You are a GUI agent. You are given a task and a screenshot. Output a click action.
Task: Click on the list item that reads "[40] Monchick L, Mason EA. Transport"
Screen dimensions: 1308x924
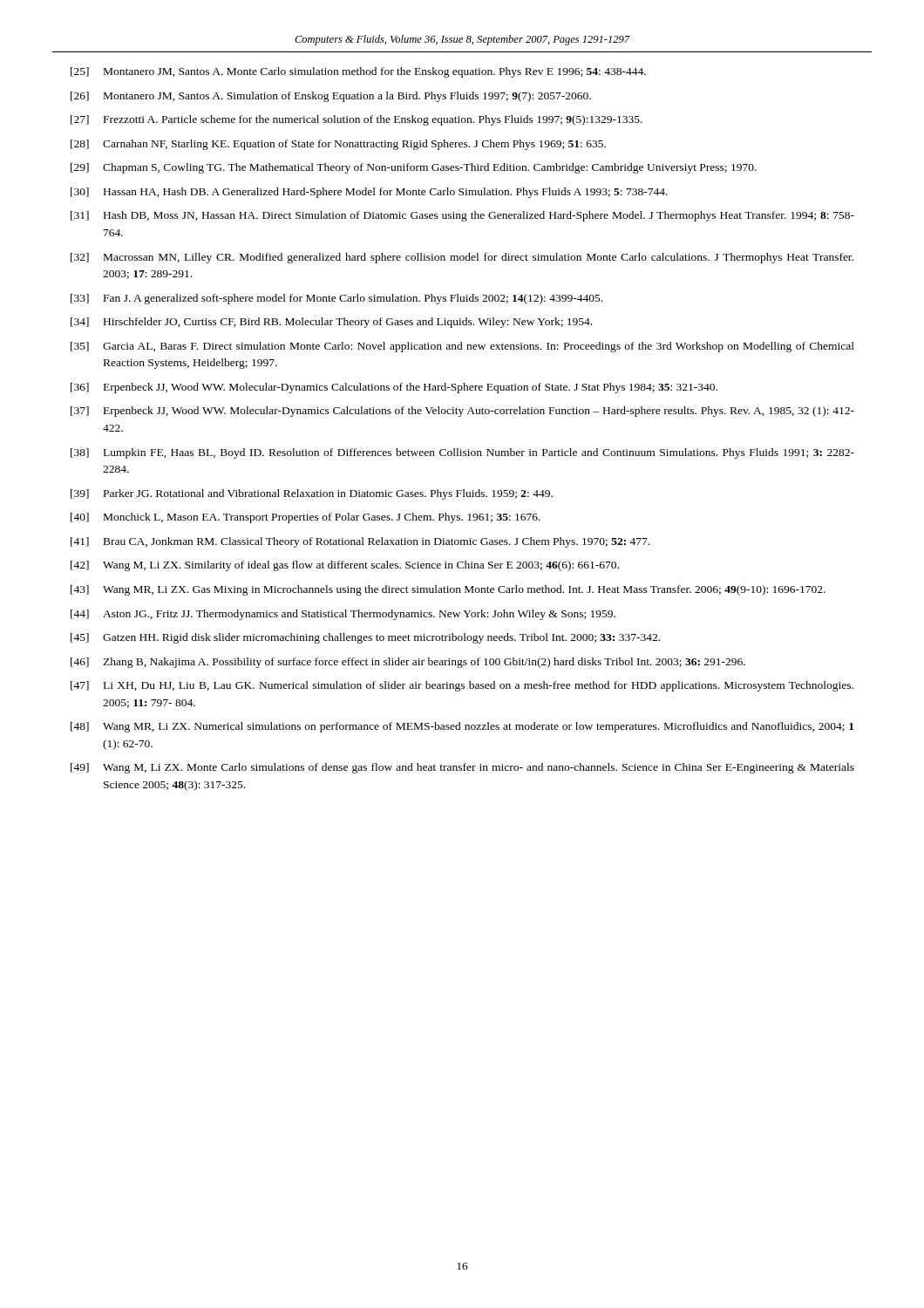pyautogui.click(x=462, y=517)
